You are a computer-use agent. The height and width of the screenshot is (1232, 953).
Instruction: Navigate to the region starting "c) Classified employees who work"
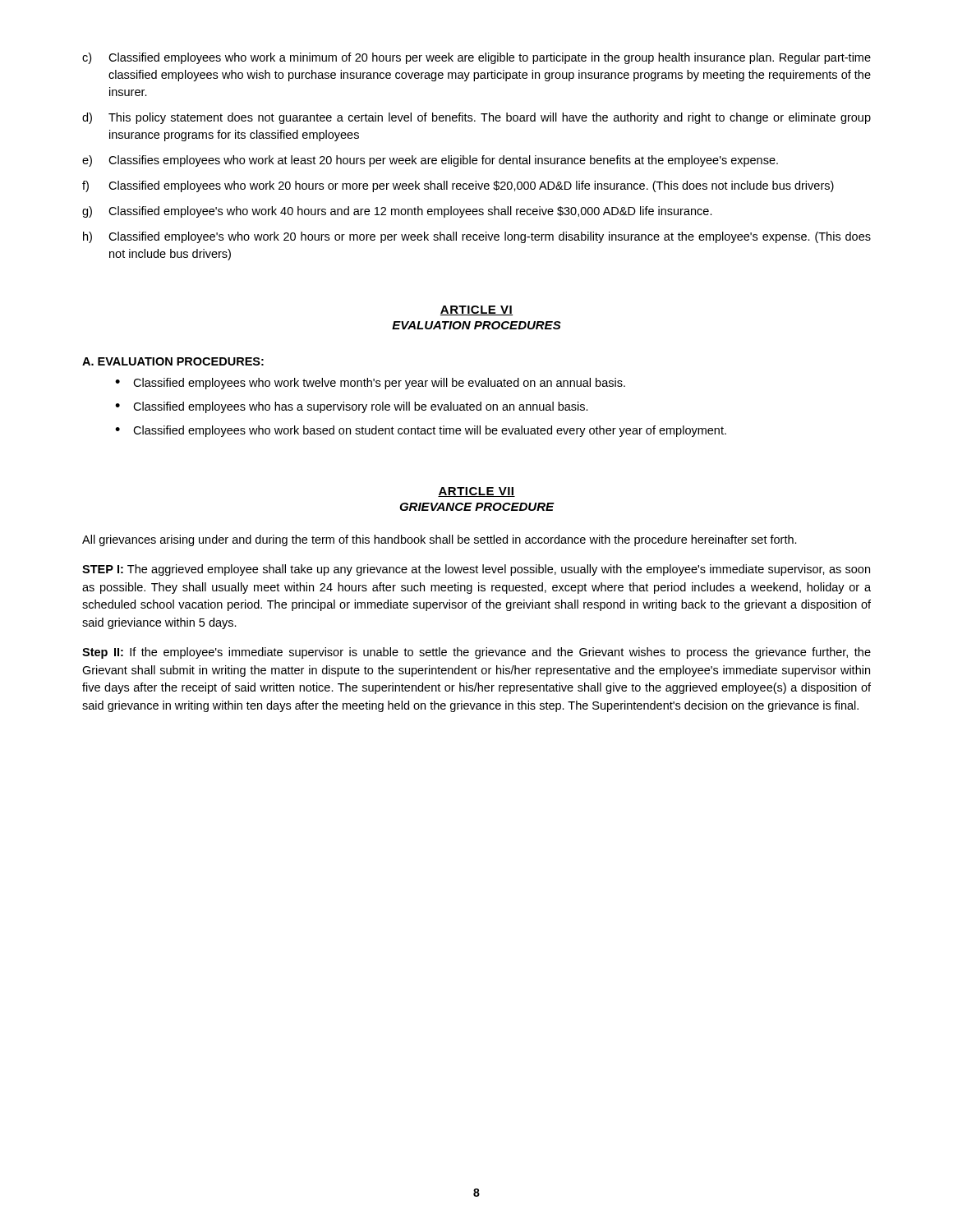tap(476, 75)
